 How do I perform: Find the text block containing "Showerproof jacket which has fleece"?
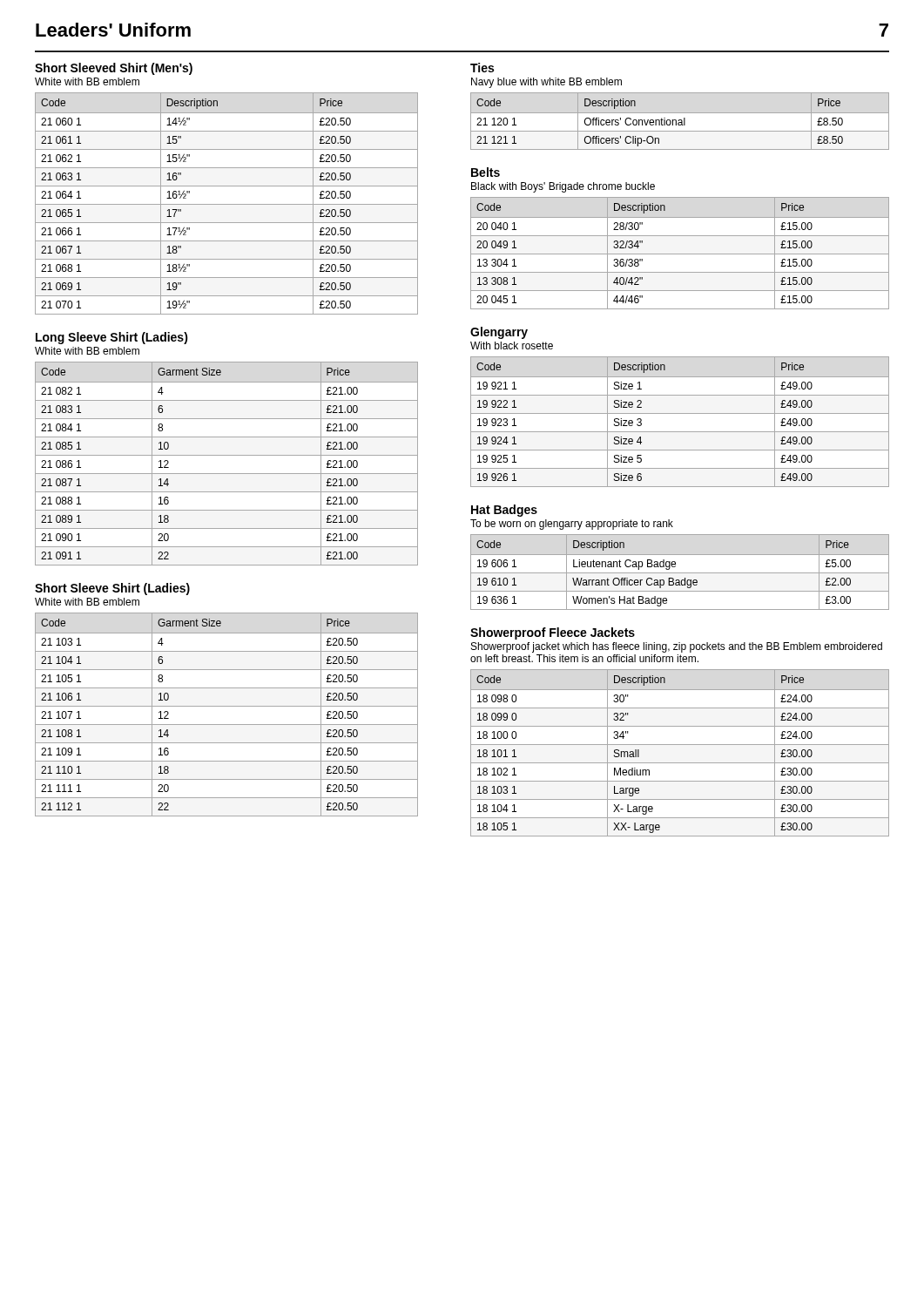point(677,653)
